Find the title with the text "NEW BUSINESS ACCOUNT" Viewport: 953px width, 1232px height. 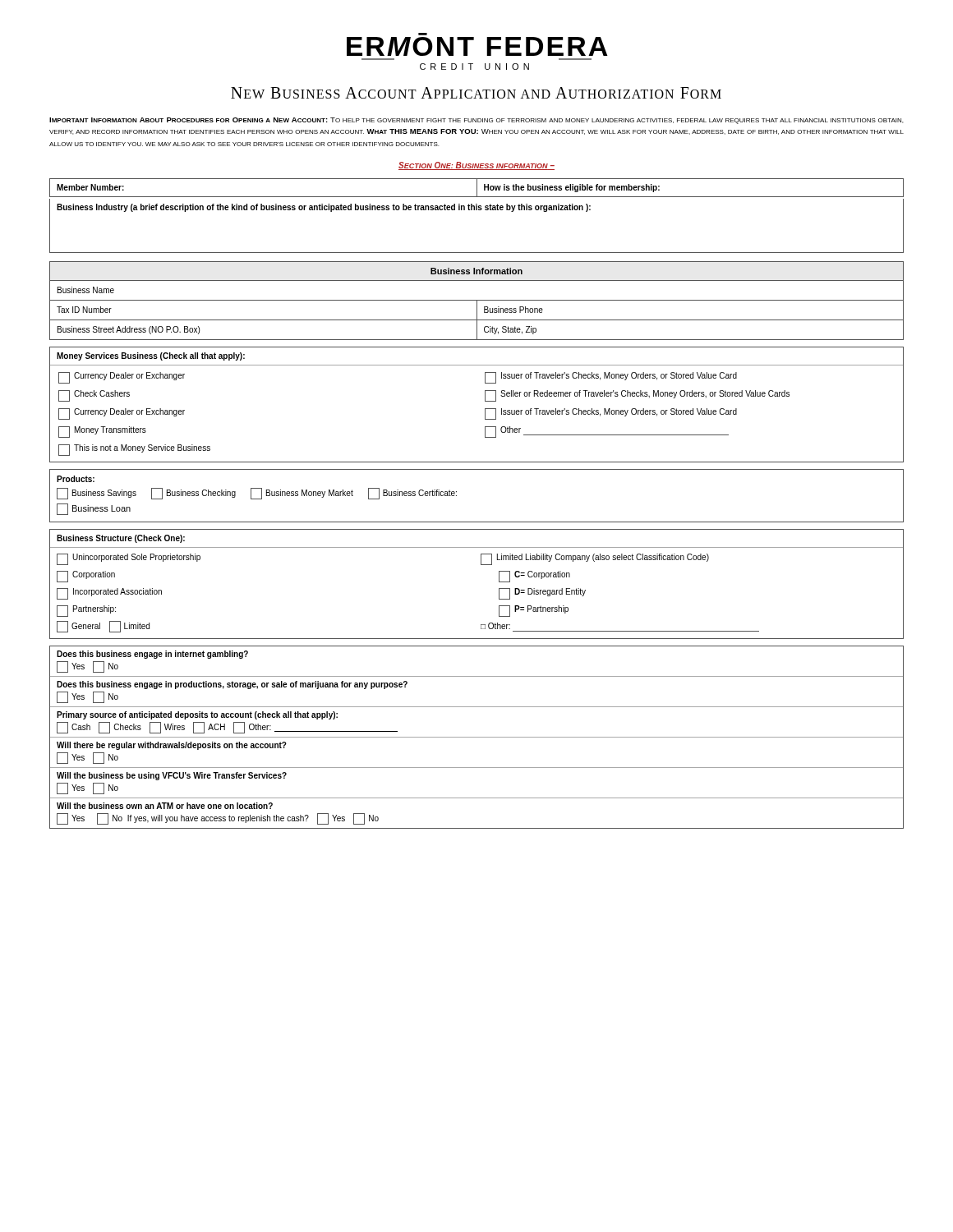476,93
